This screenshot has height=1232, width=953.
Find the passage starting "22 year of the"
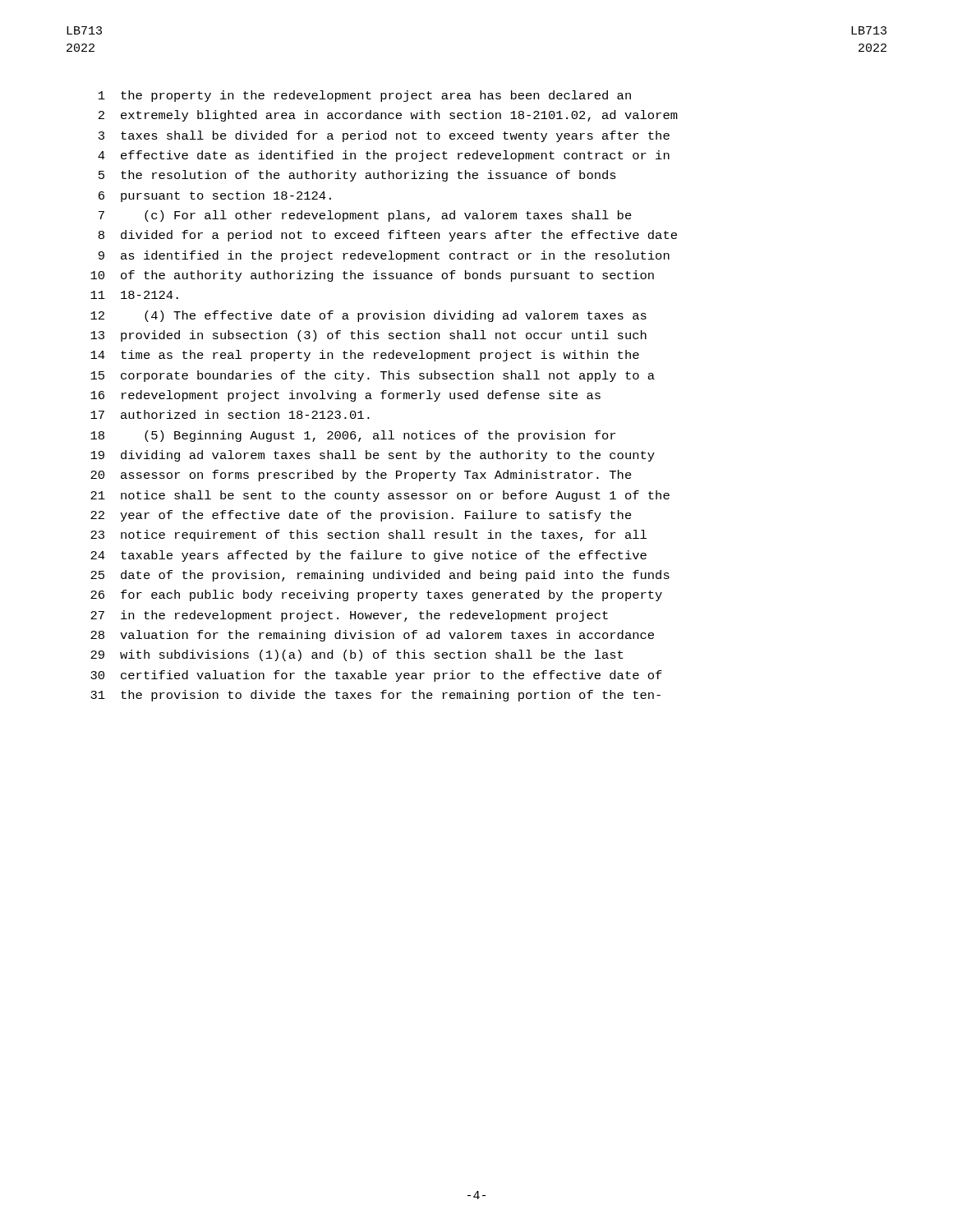(x=476, y=516)
